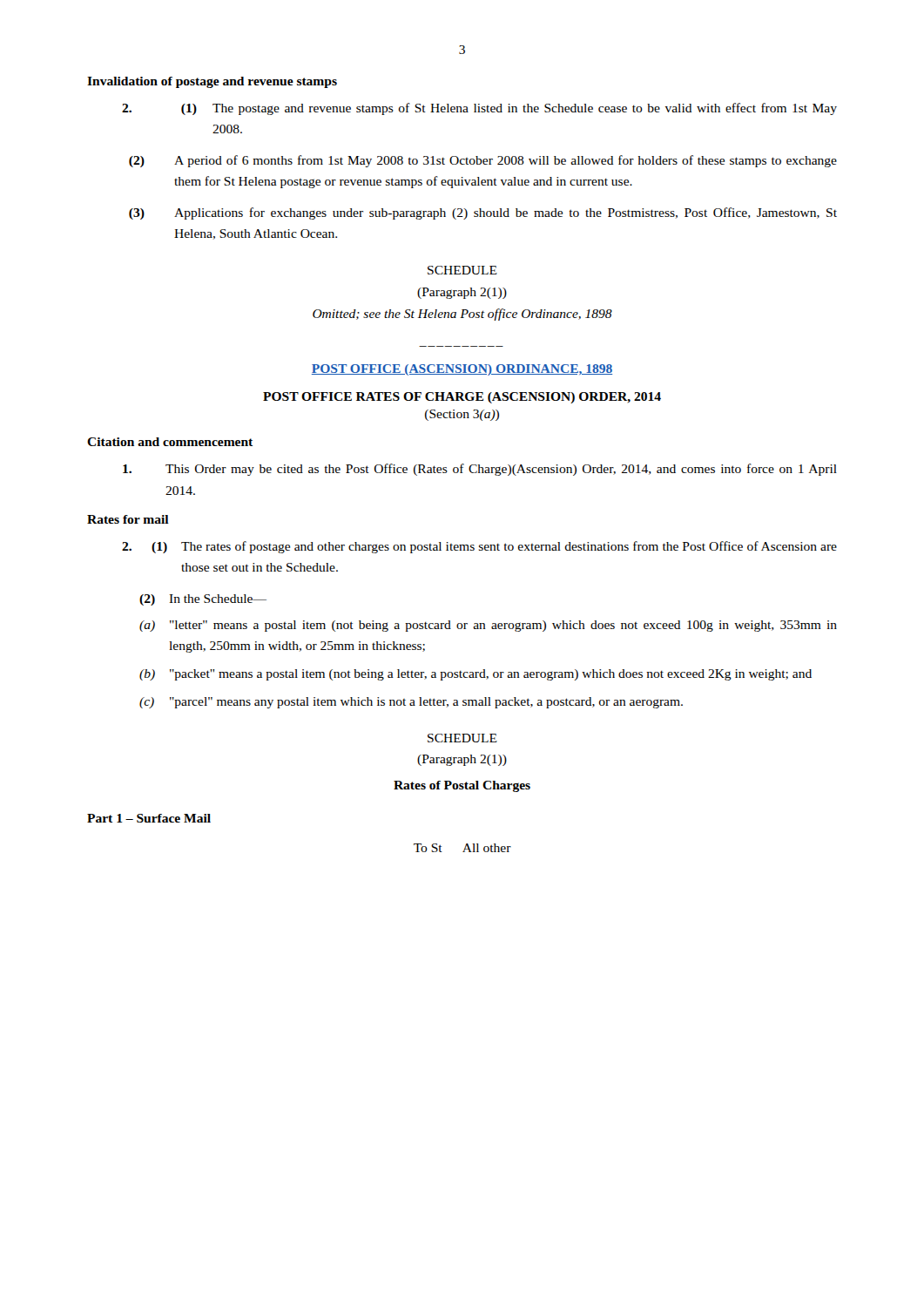Screen dimensions: 1307x924
Task: Click on the text block containing "(1) The rates"
Action: [x=462, y=556]
